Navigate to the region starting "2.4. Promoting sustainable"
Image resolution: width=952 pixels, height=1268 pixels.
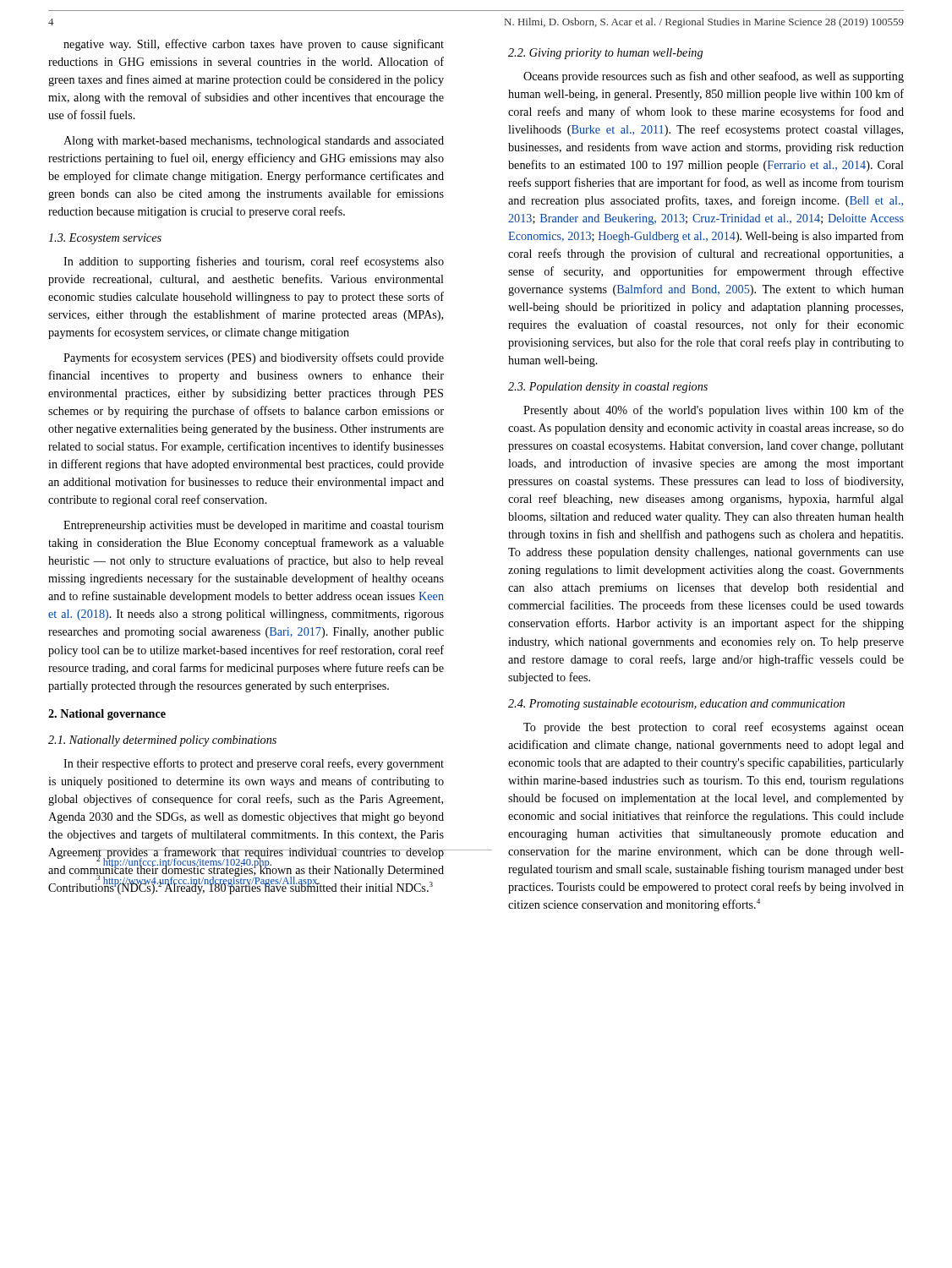tap(706, 703)
